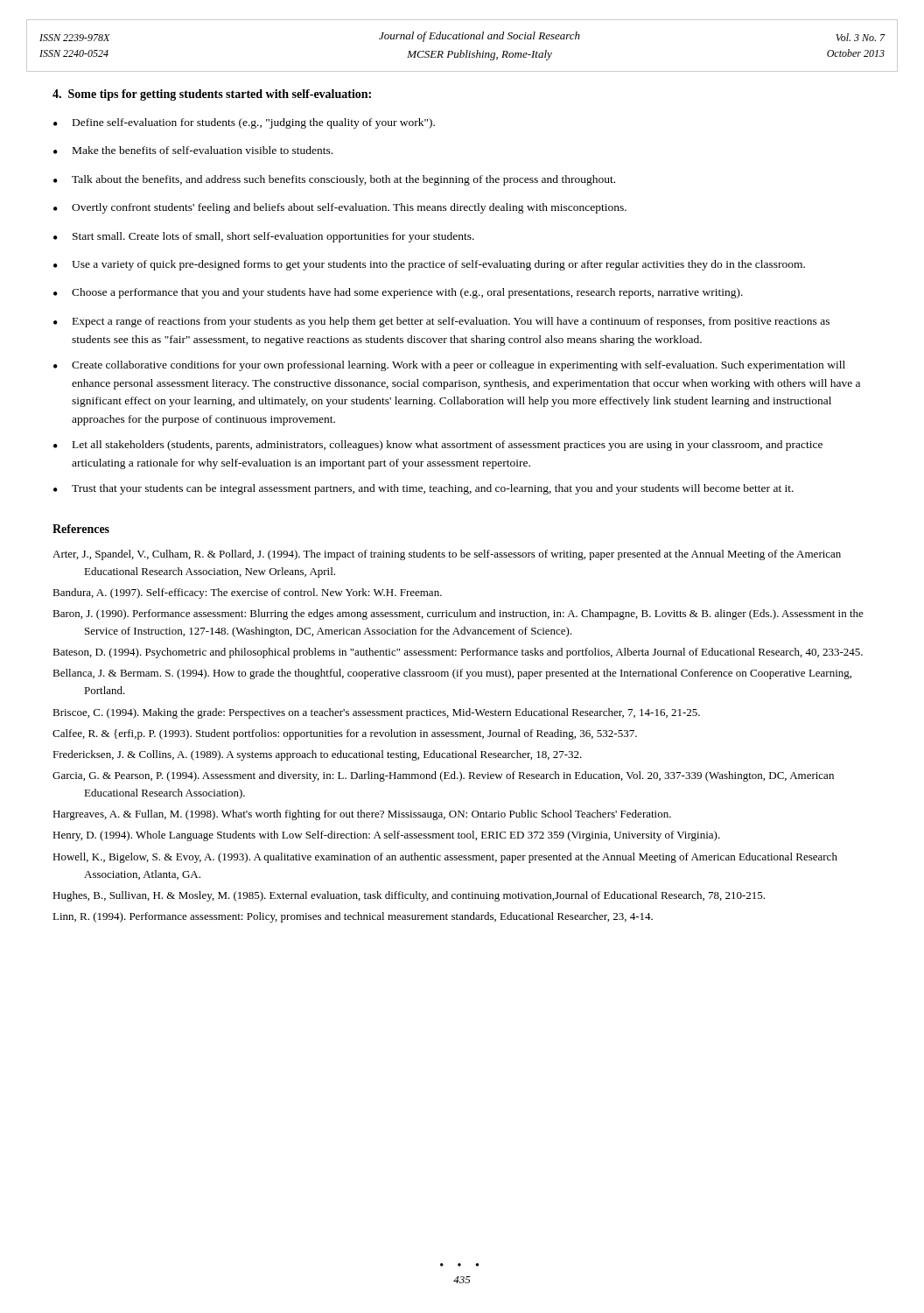
Task: Locate the text block that reads "Bateson, D. (1994). Psychometric"
Action: (x=458, y=652)
